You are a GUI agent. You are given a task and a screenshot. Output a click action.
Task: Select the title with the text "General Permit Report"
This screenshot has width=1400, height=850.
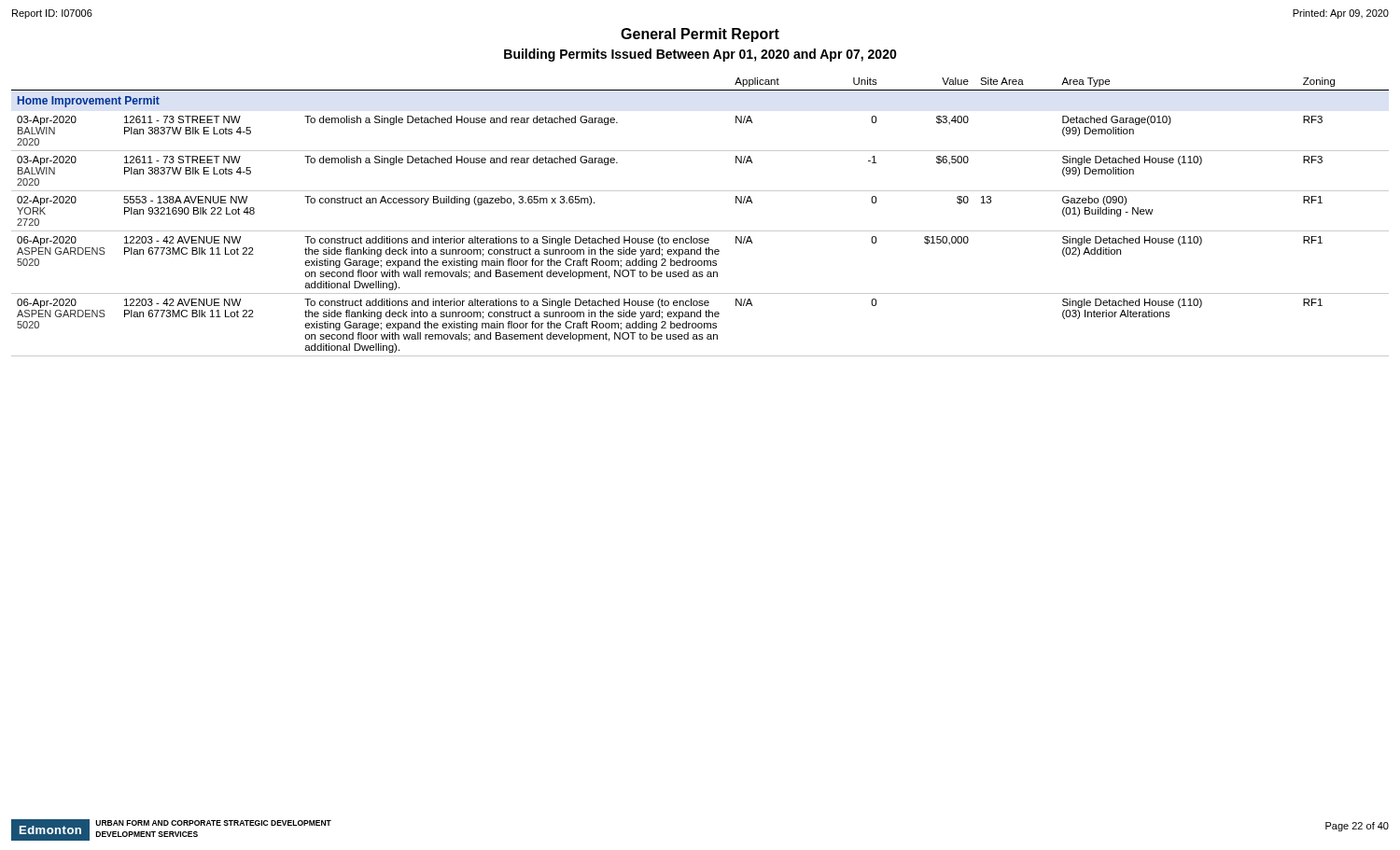coord(700,34)
